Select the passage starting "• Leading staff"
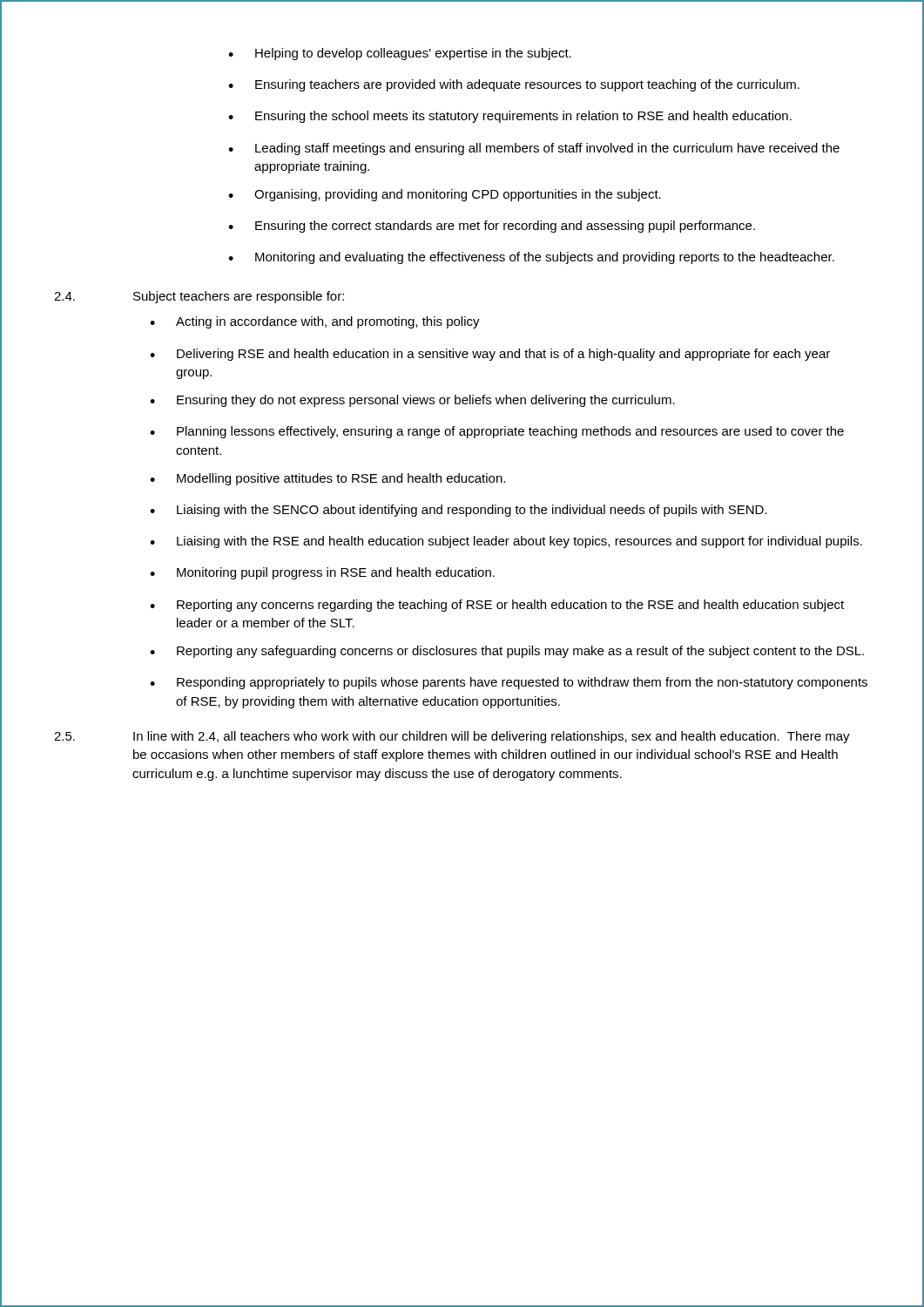 click(x=549, y=157)
